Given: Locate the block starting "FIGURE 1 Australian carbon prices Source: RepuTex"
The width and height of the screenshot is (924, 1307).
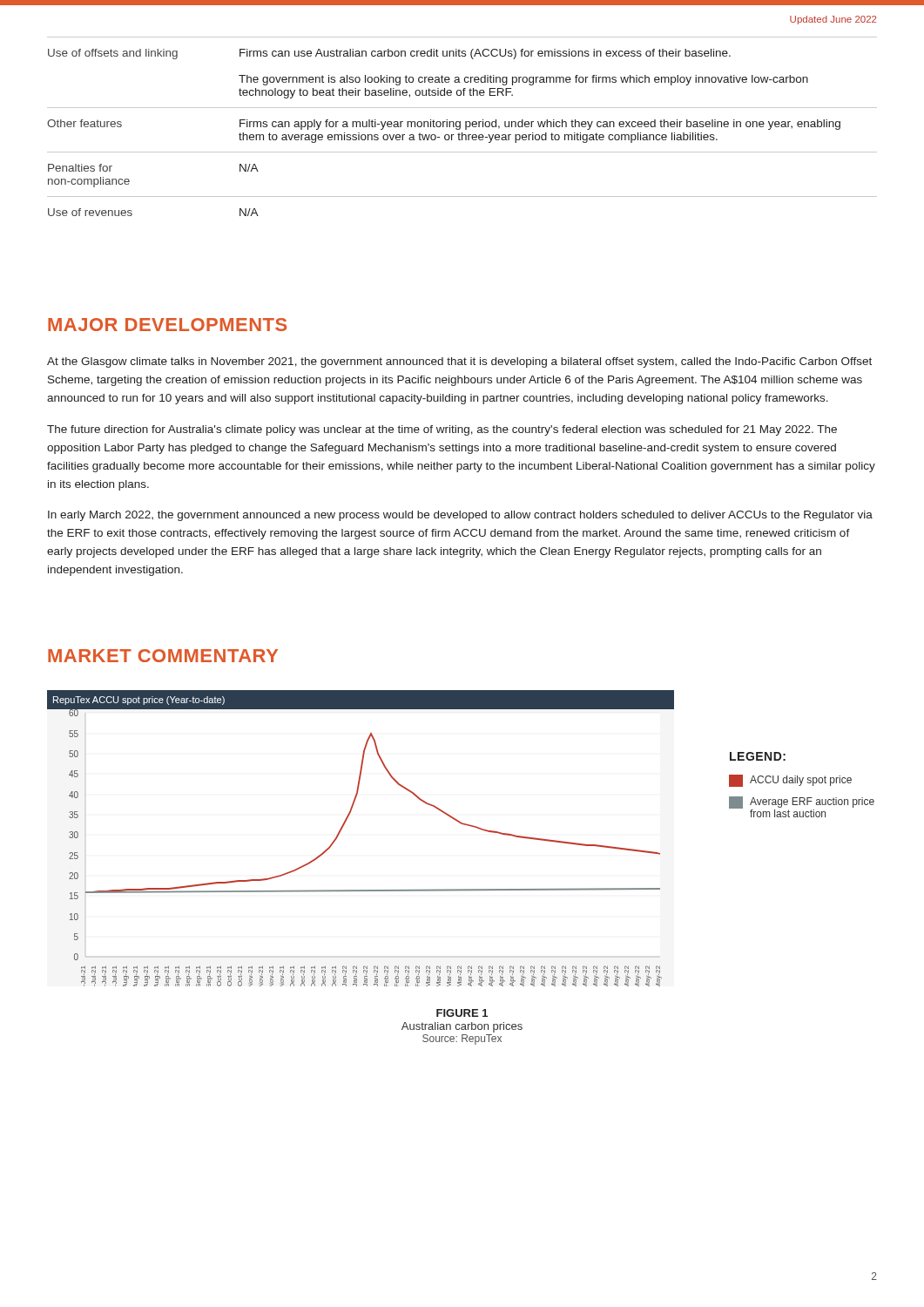Looking at the screenshot, I should [462, 1026].
